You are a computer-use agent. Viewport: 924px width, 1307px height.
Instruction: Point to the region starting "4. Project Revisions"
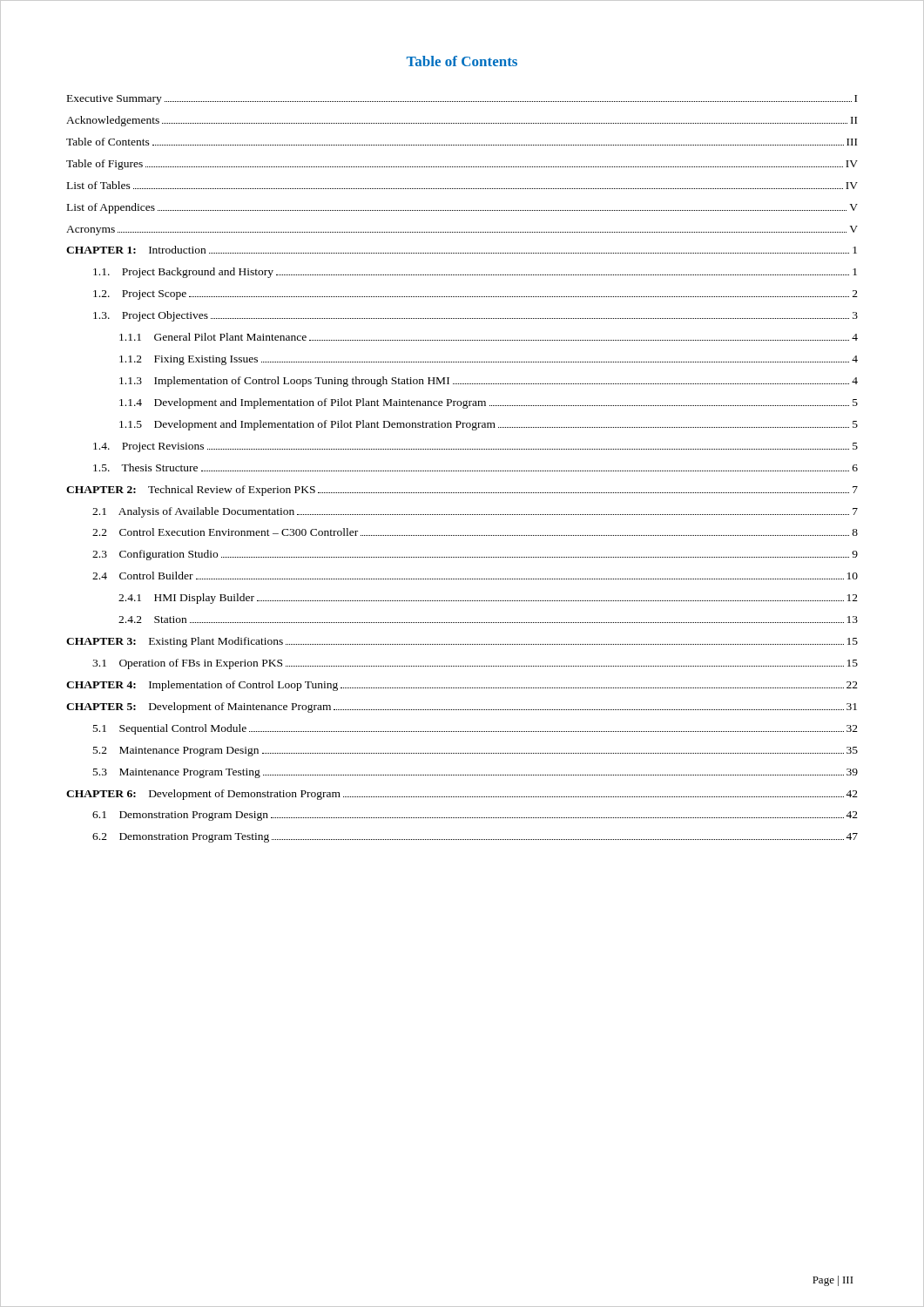475,446
